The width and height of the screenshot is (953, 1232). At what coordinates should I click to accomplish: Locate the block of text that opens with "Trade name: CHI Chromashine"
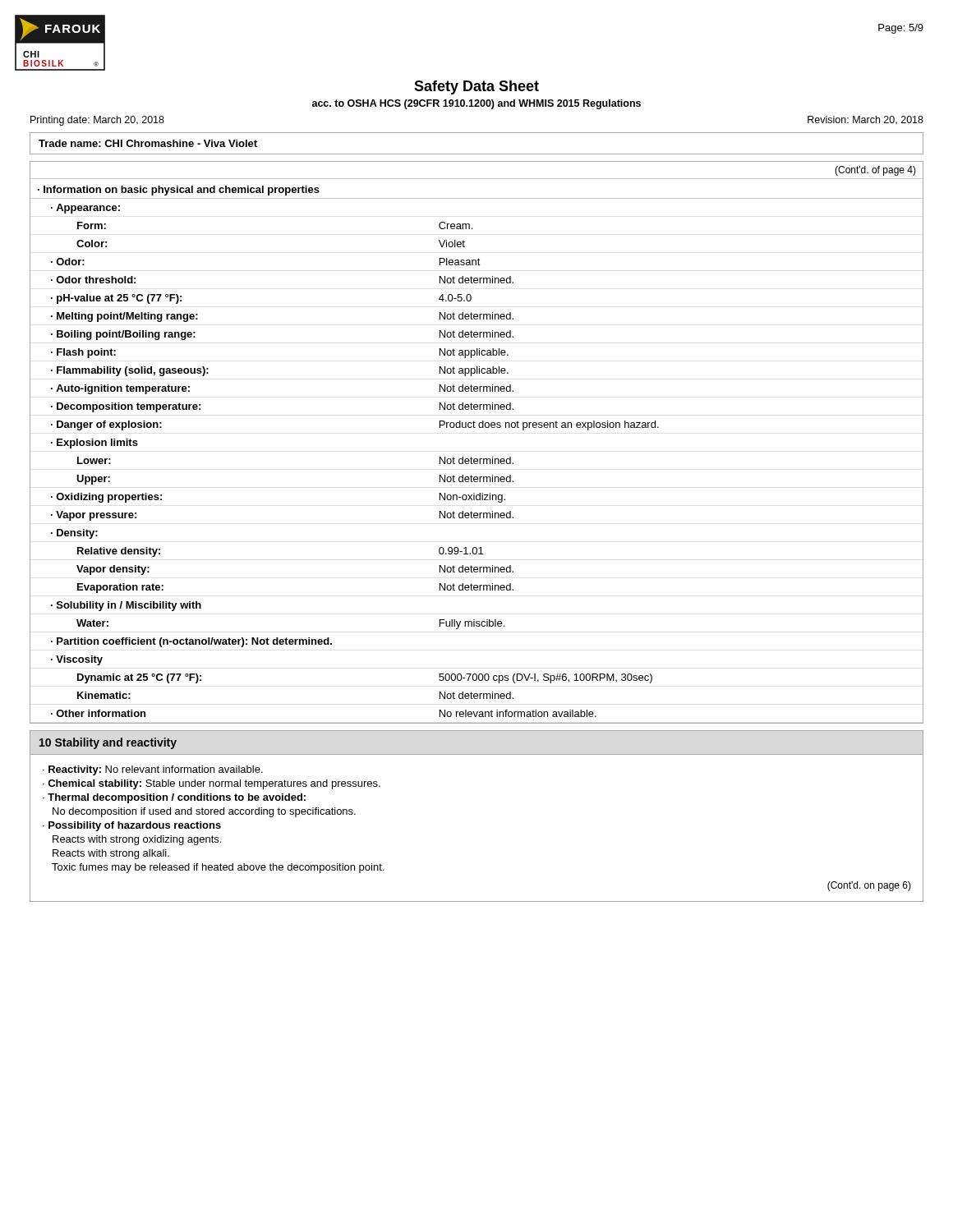click(x=148, y=143)
